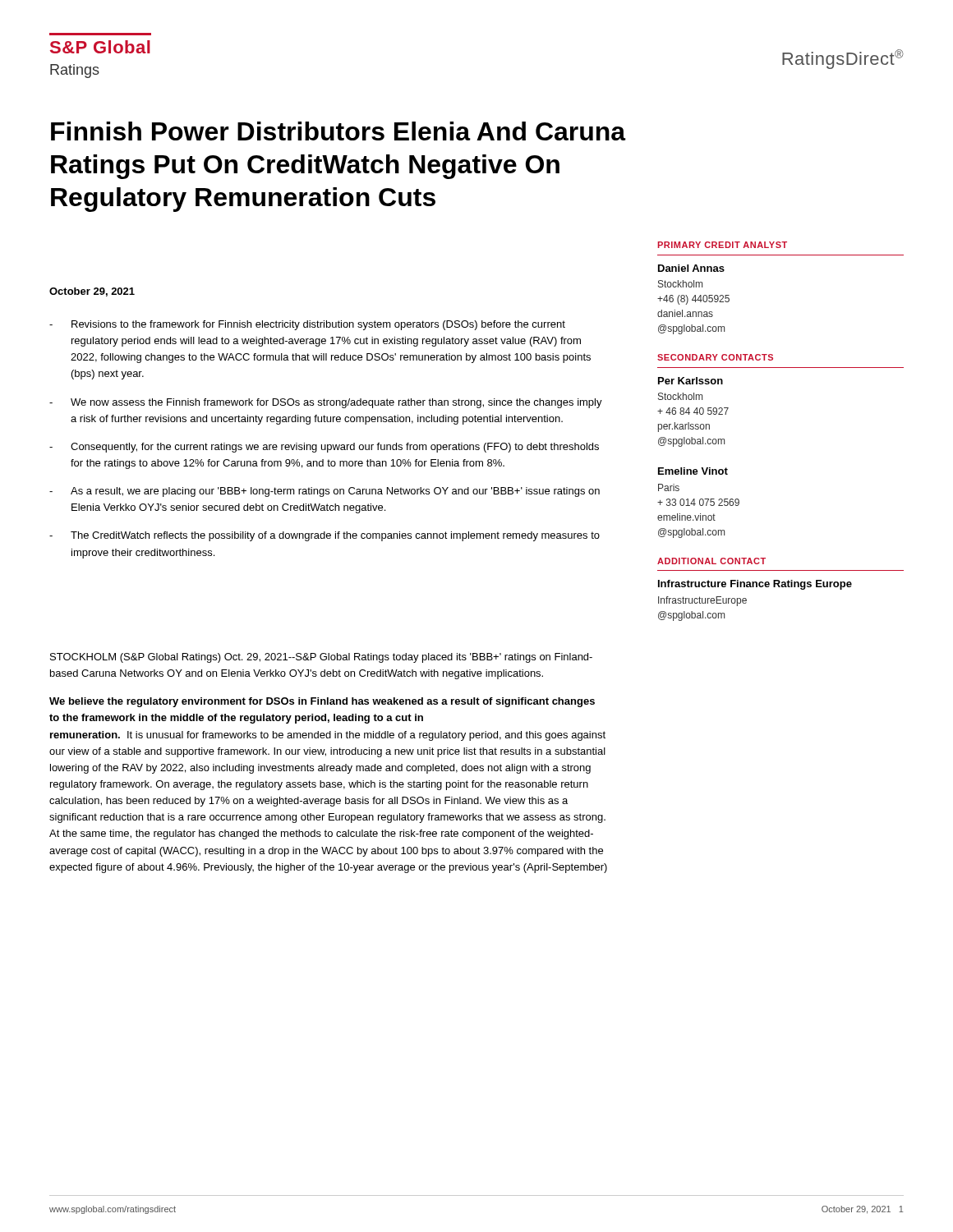Find the list item containing "- The CreditWatch reflects the possibility"

[329, 544]
